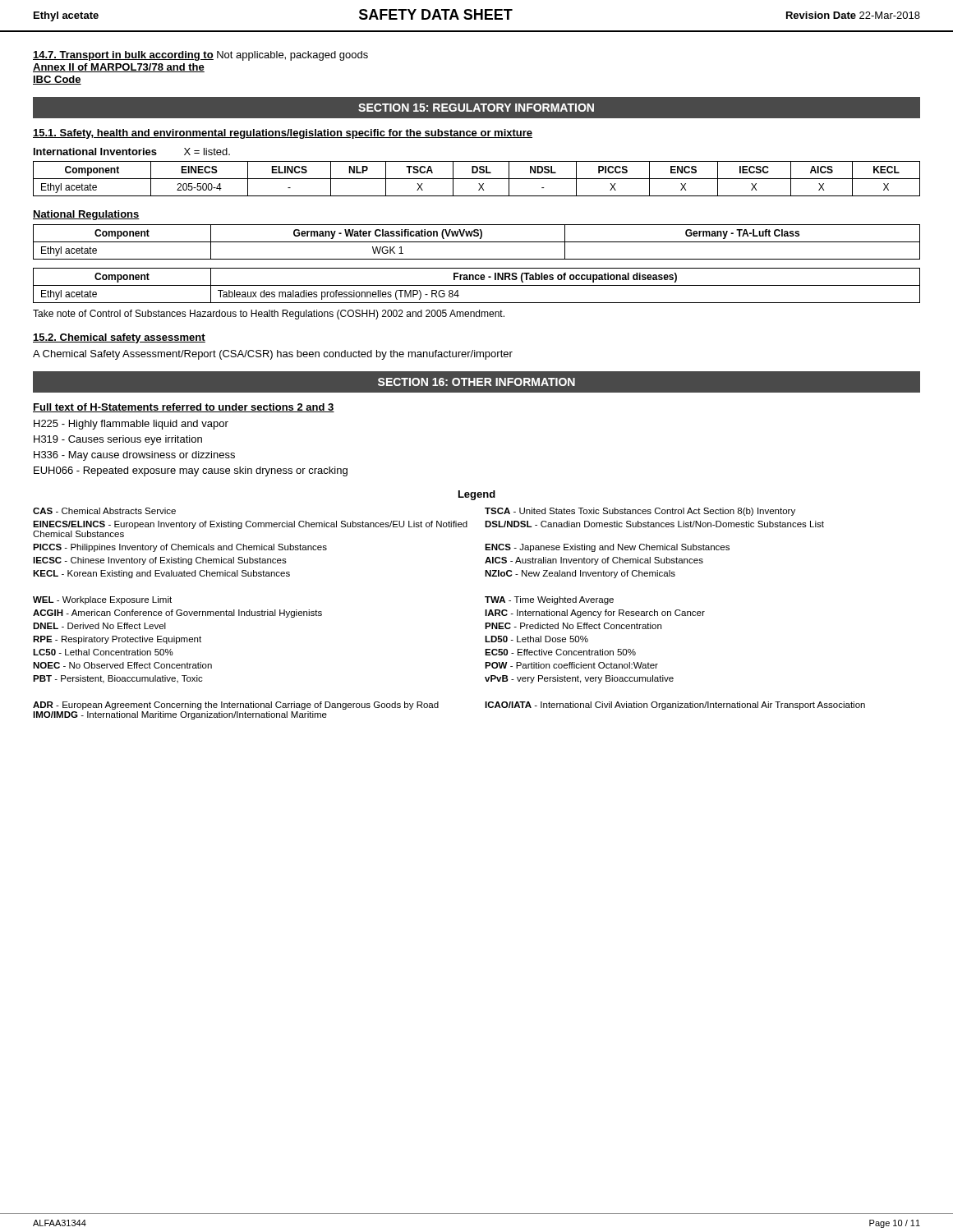Click where it says "International Inventories X = listed."
The image size is (953, 1232).
[x=132, y=152]
